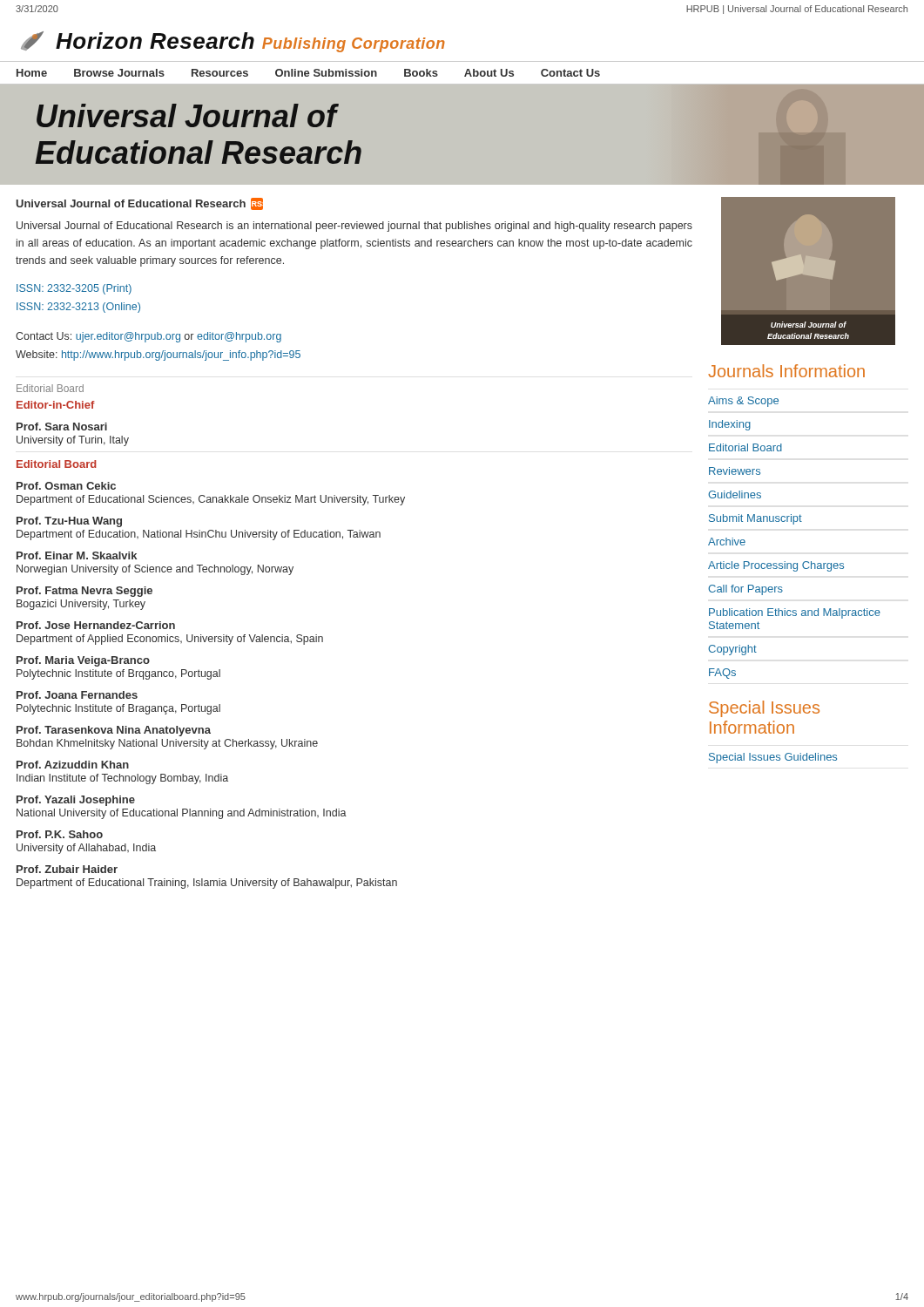Select the text block with the text "Home Browse Journals"
The image size is (924, 1307).
(308, 73)
